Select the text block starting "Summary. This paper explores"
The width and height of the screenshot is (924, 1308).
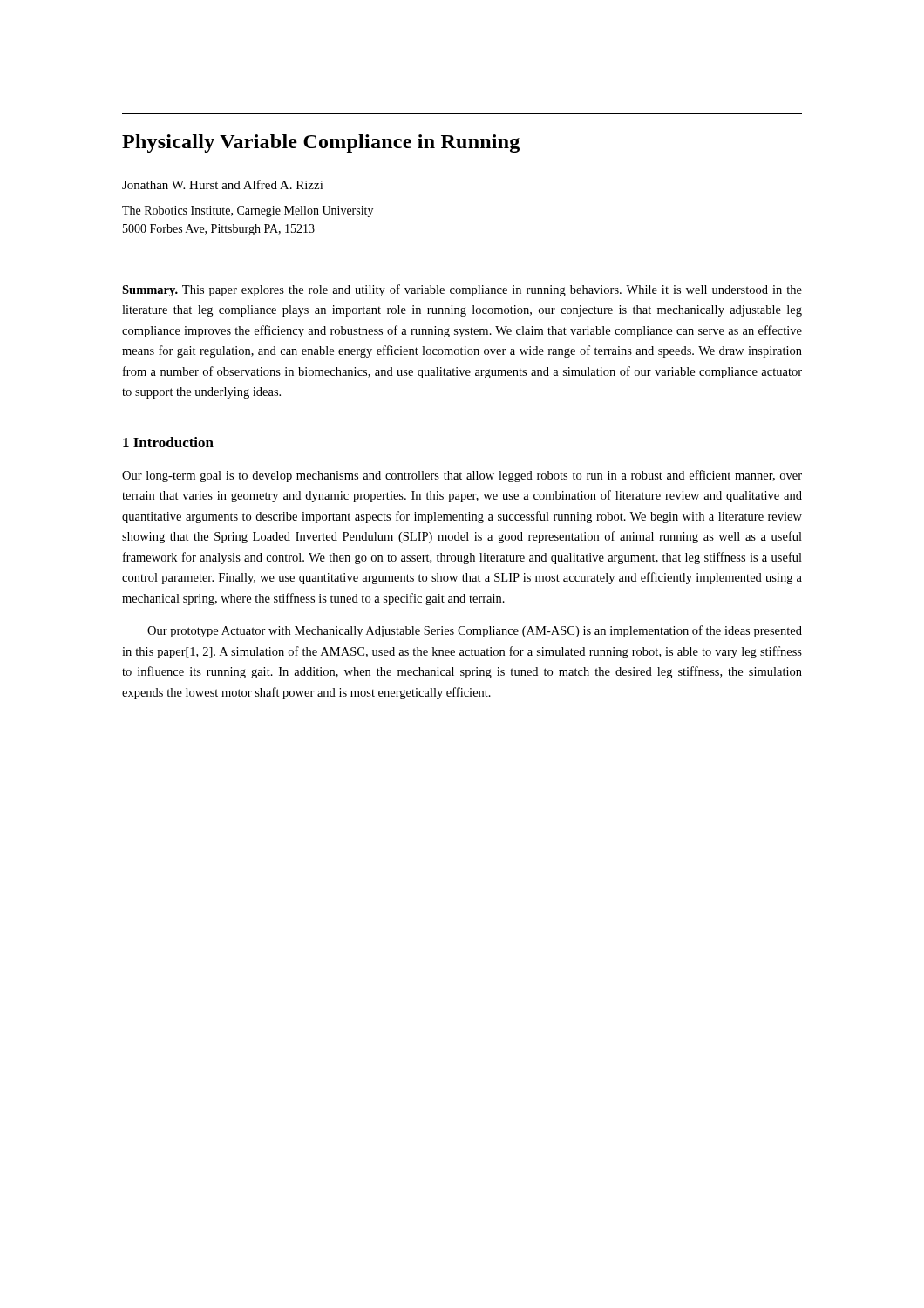[462, 341]
